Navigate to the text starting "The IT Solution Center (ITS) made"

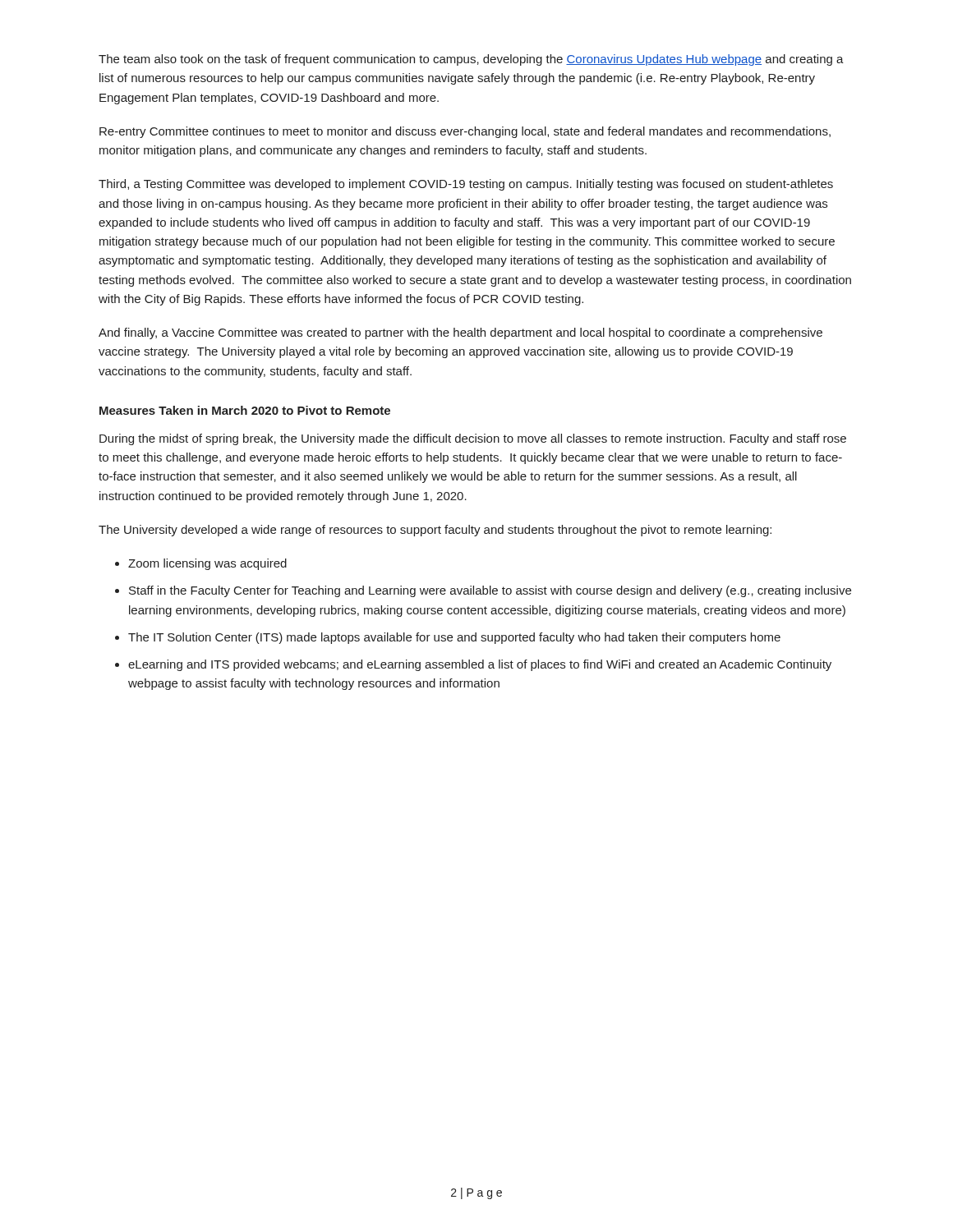[x=454, y=637]
